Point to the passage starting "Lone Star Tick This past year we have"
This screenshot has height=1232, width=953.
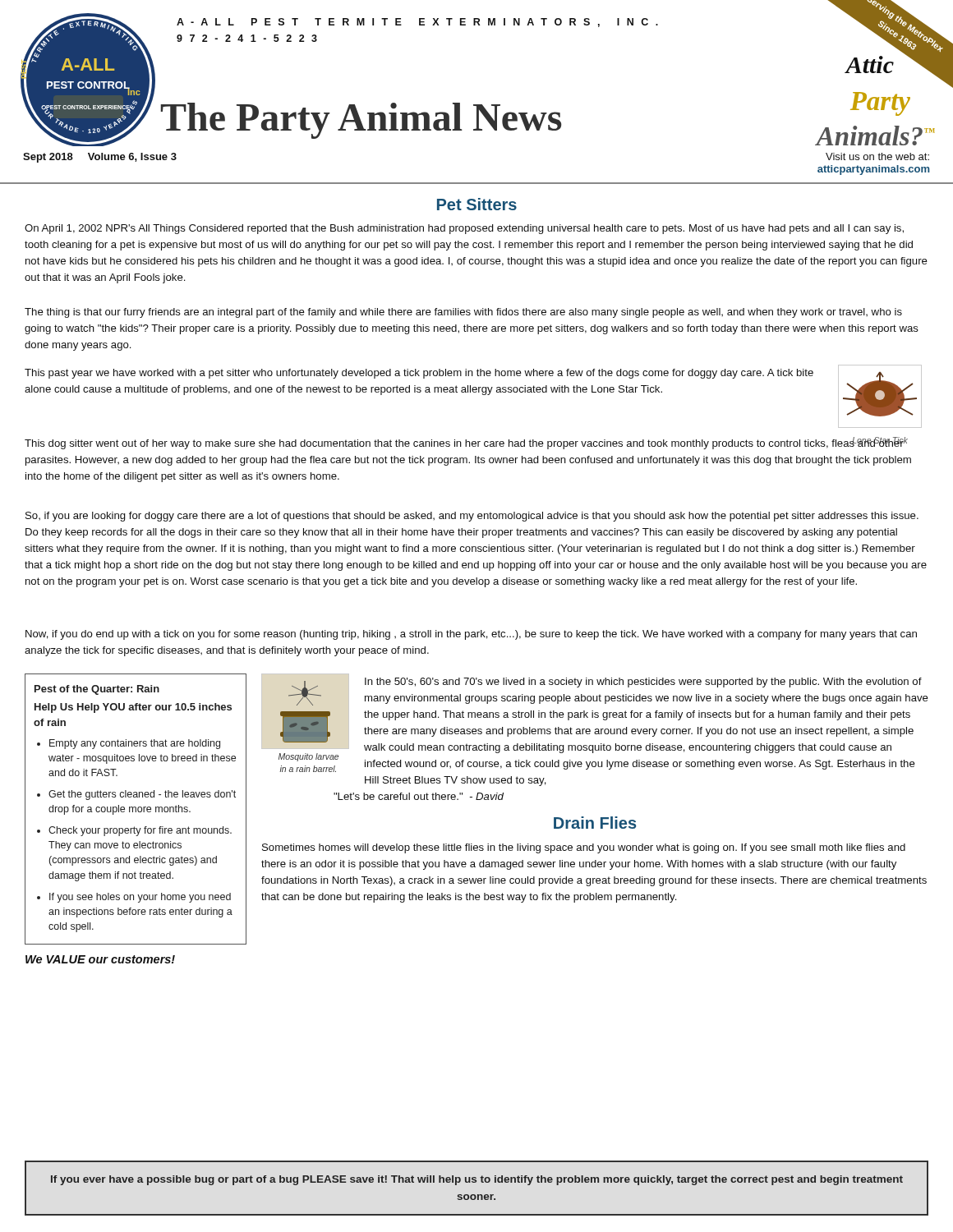click(x=476, y=406)
